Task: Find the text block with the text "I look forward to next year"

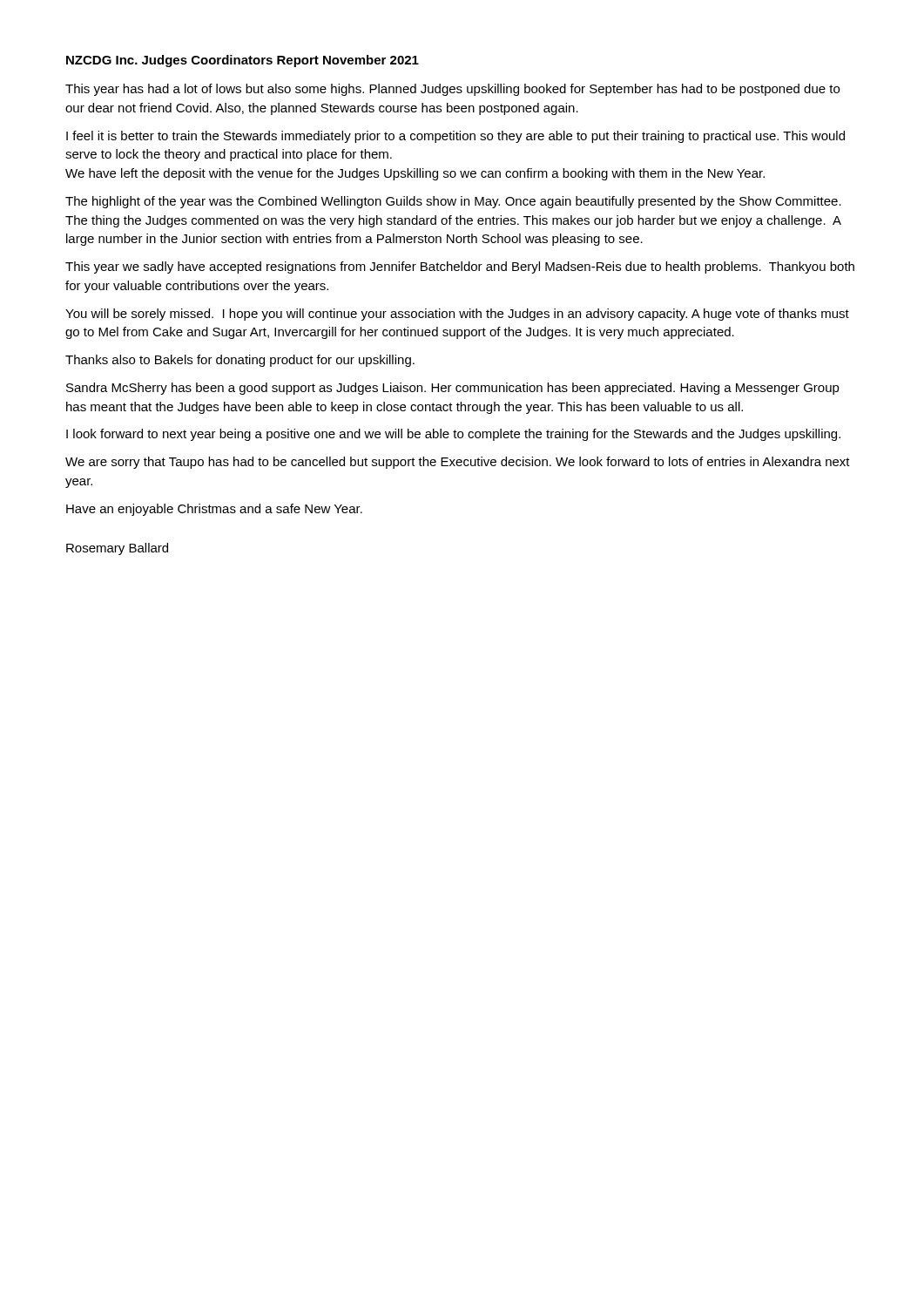Action: (453, 434)
